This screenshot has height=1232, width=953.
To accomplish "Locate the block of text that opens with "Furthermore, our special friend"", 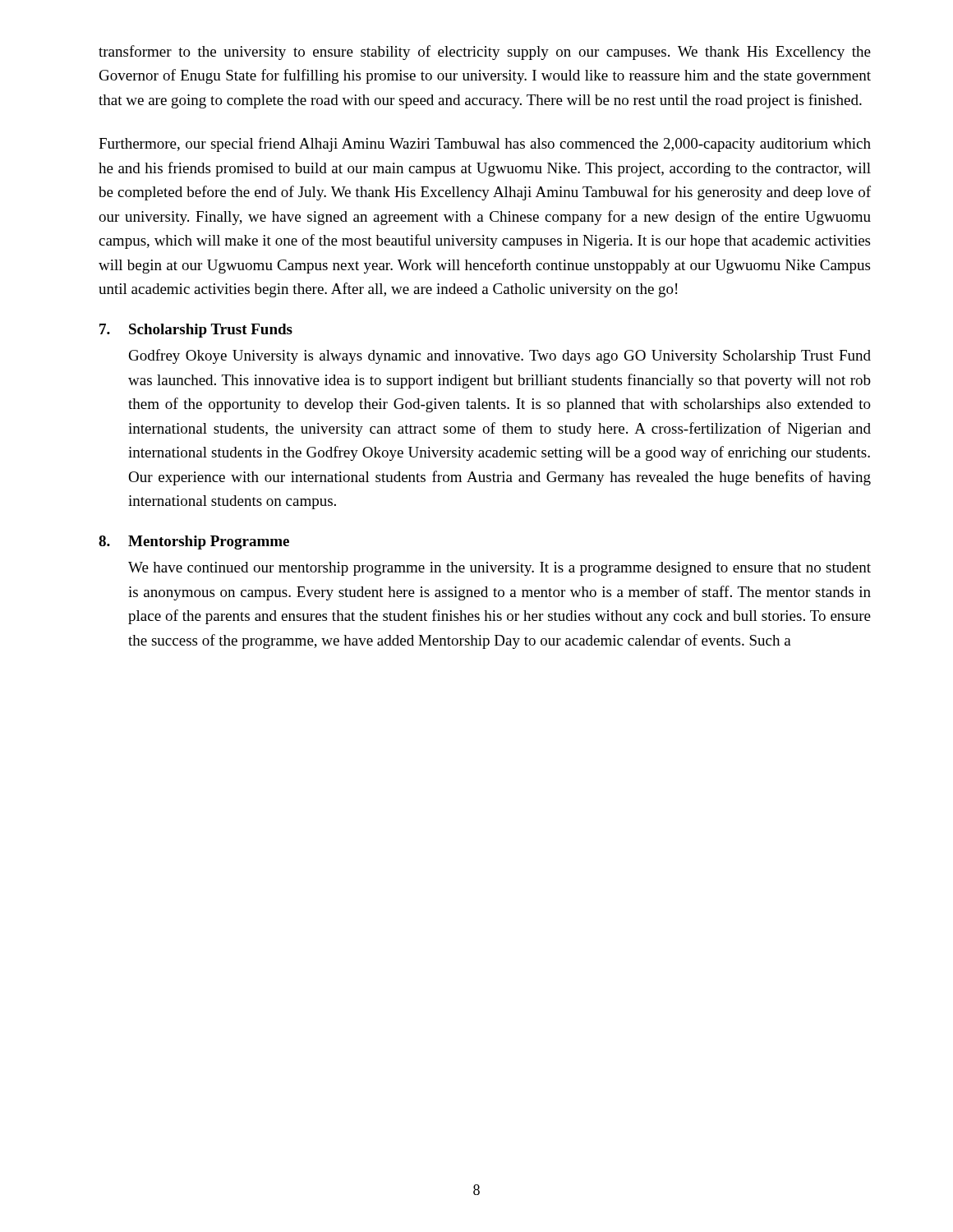I will [x=485, y=216].
